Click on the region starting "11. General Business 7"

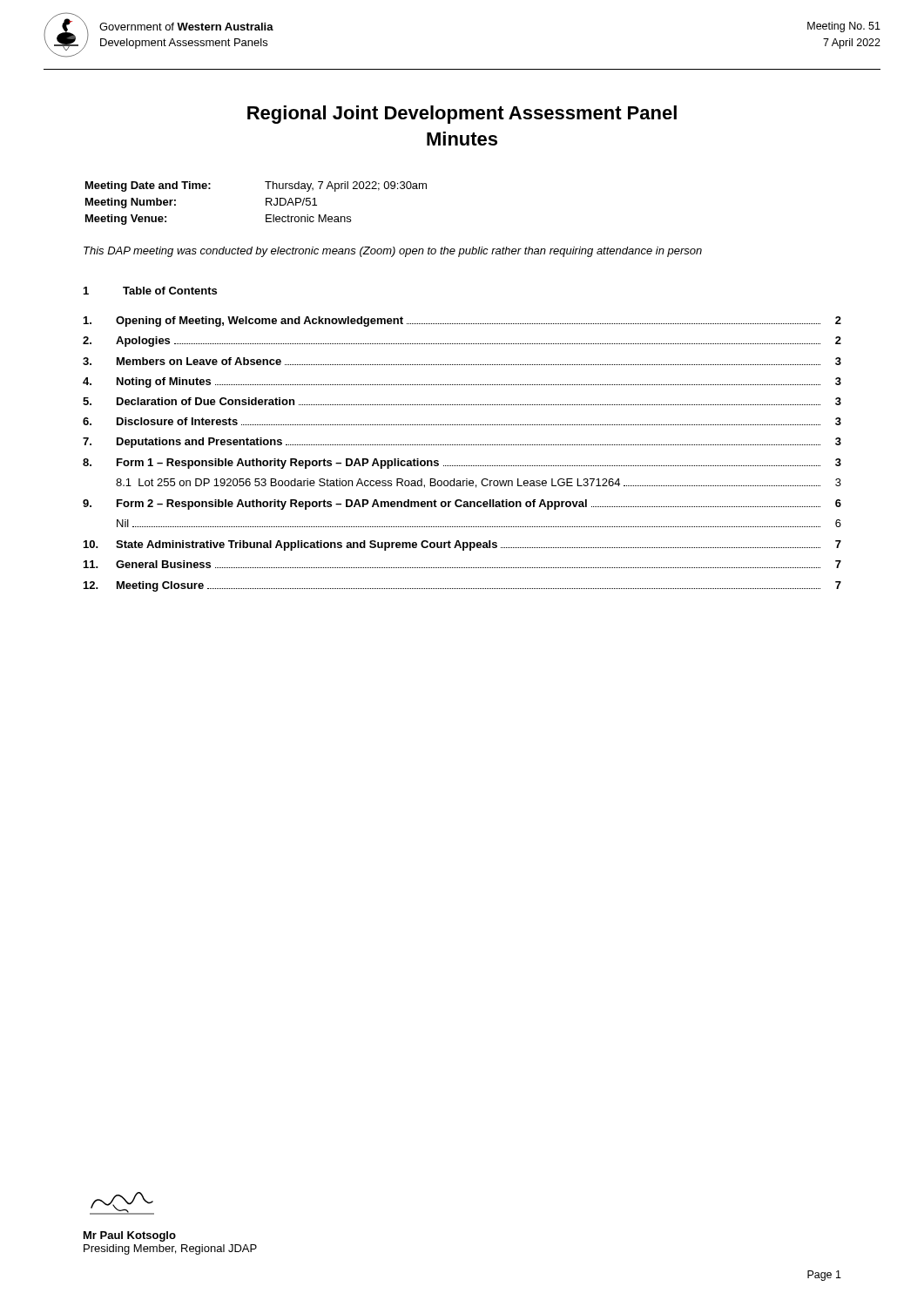pos(462,565)
